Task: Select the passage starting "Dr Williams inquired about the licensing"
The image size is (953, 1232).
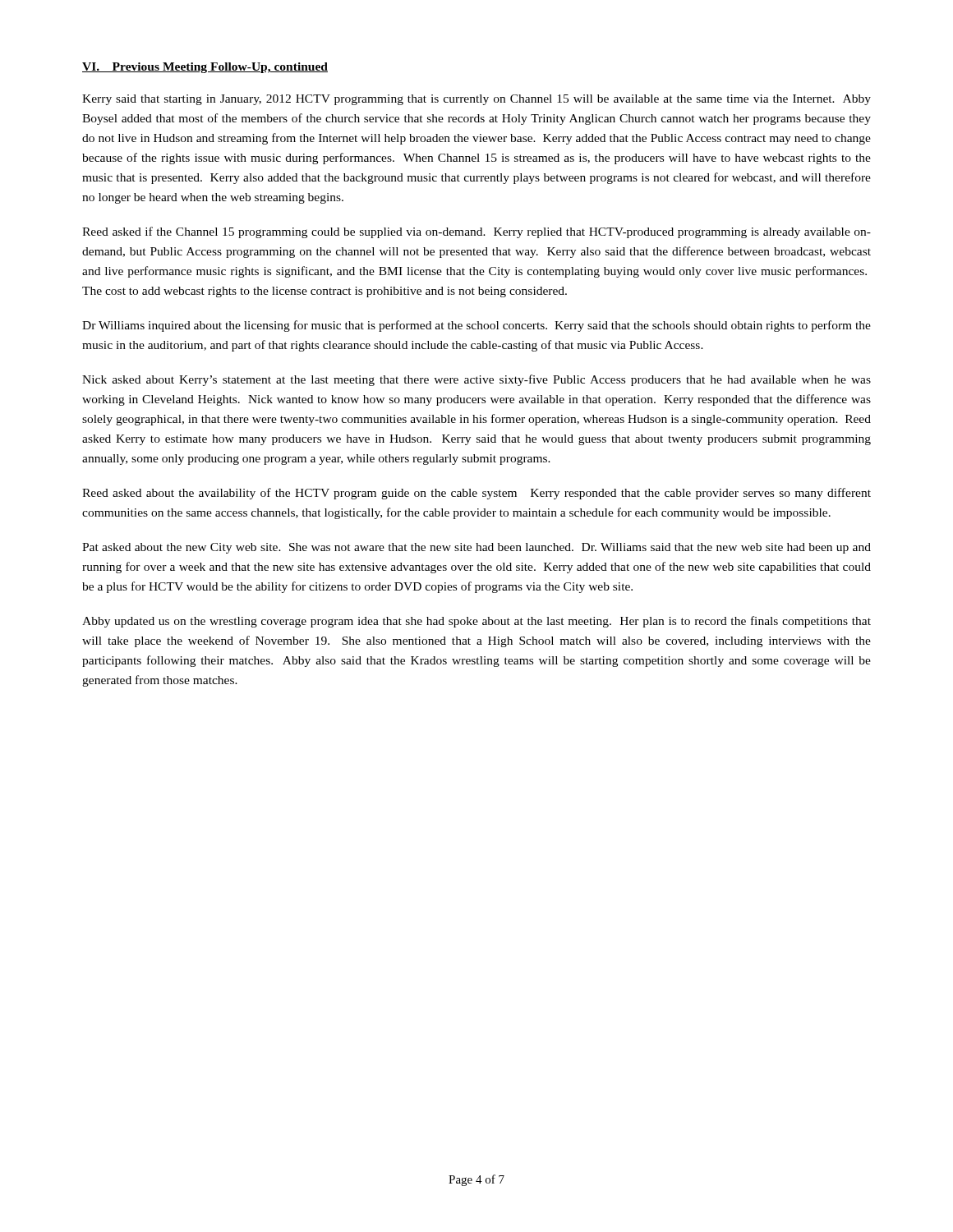Action: point(476,335)
